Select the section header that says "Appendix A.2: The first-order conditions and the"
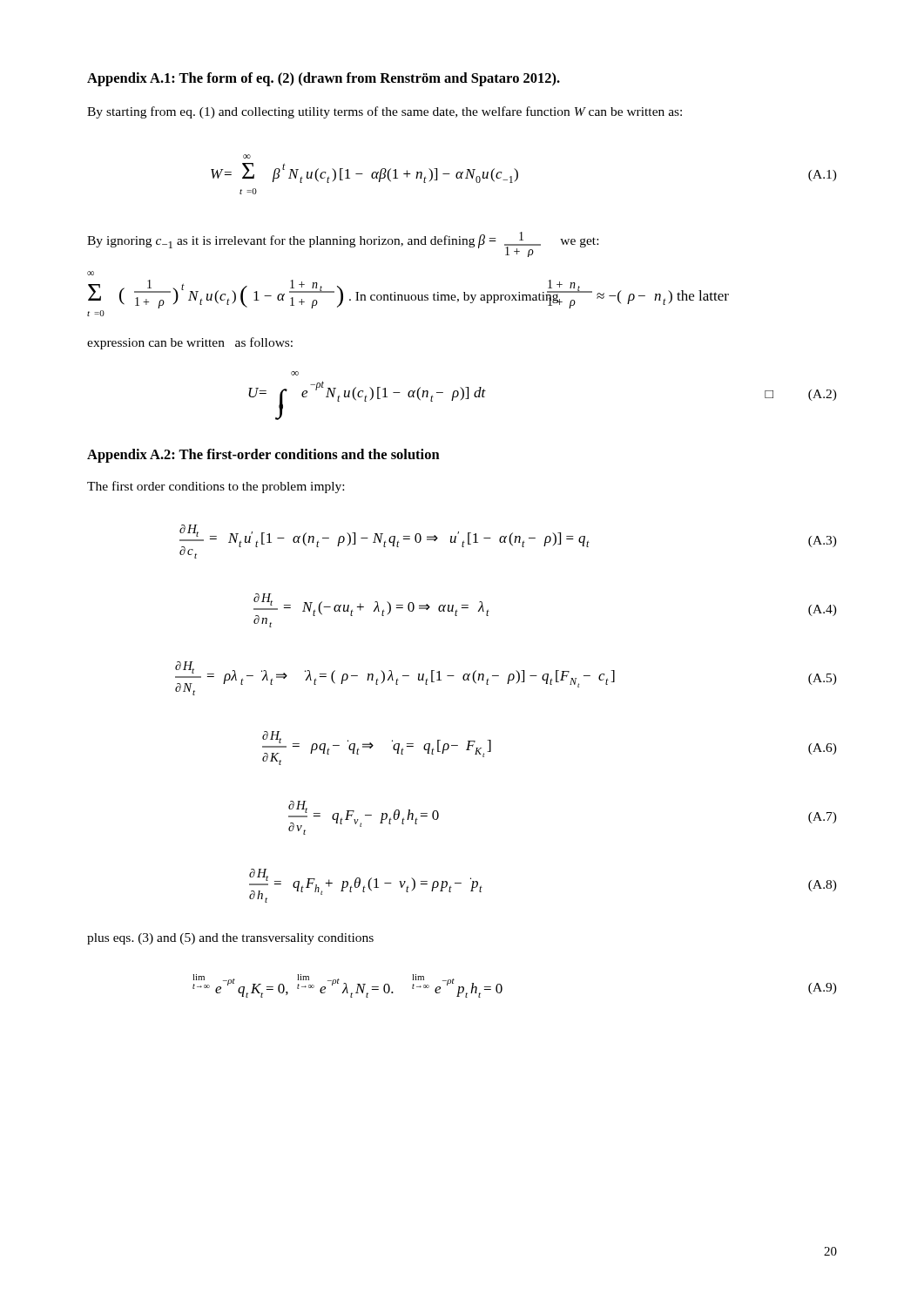The width and height of the screenshot is (924, 1307). [x=263, y=454]
